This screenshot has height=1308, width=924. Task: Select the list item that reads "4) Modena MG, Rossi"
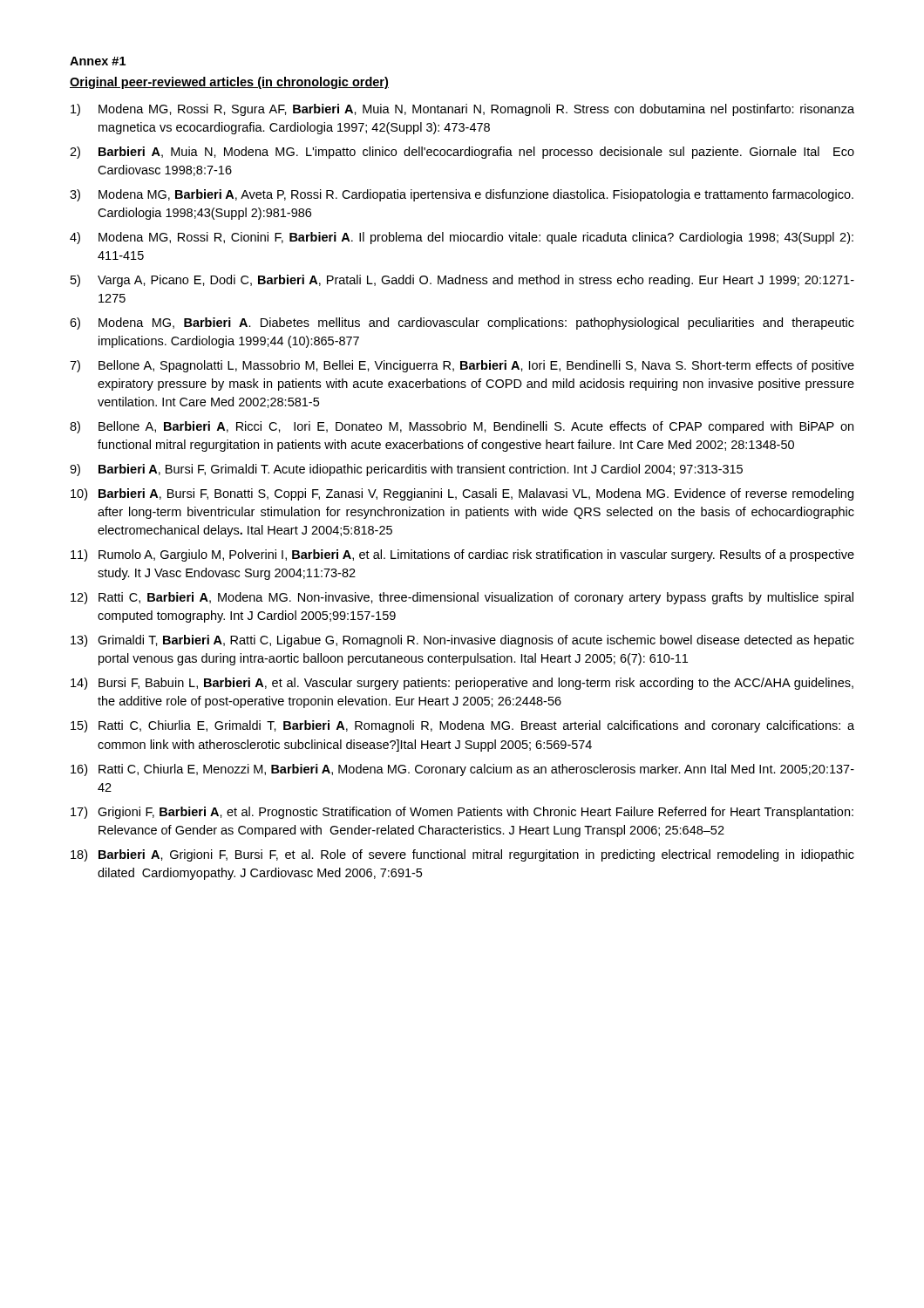click(x=462, y=247)
